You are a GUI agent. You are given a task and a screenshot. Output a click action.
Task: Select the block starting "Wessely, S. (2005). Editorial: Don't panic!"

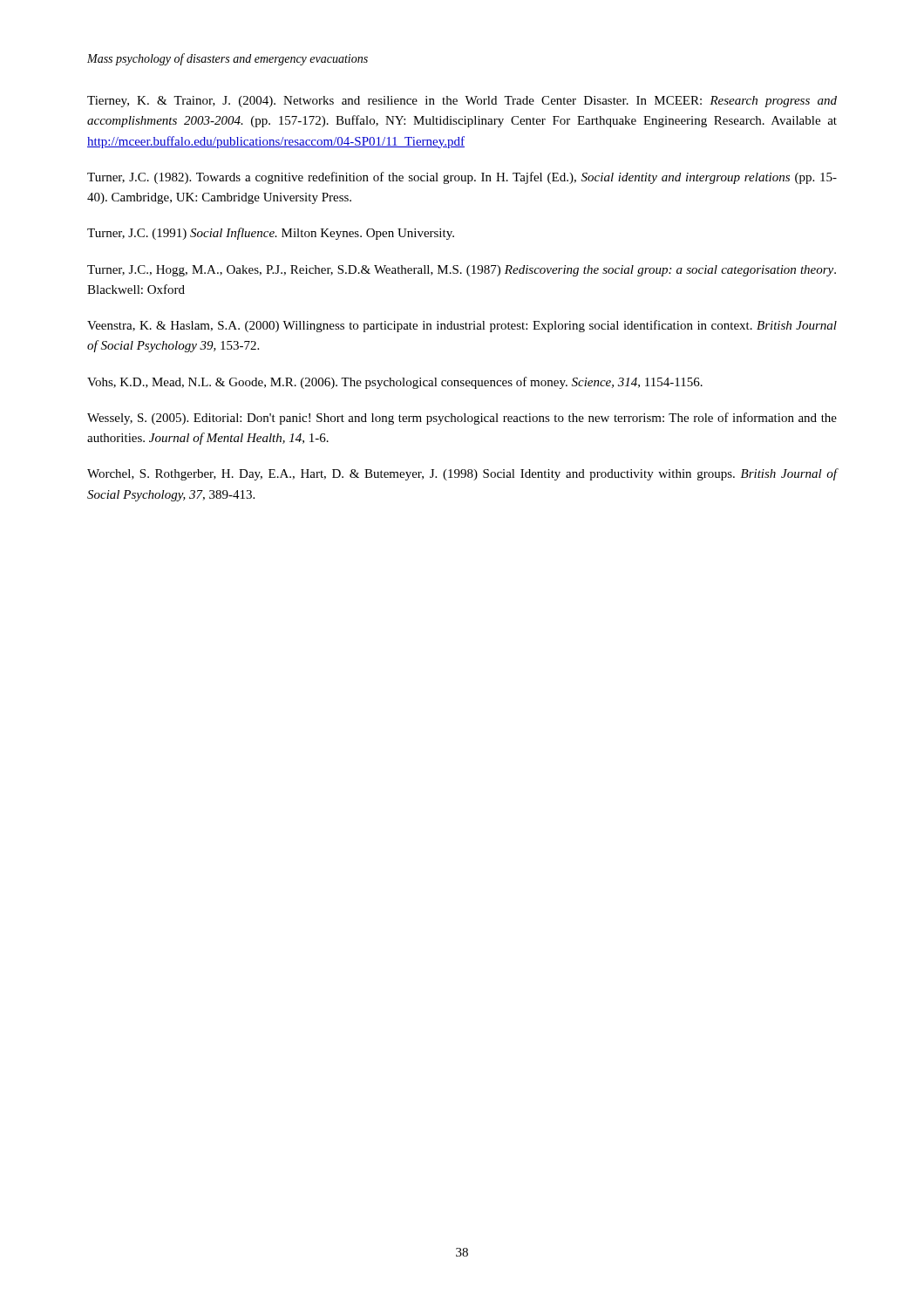(x=462, y=428)
